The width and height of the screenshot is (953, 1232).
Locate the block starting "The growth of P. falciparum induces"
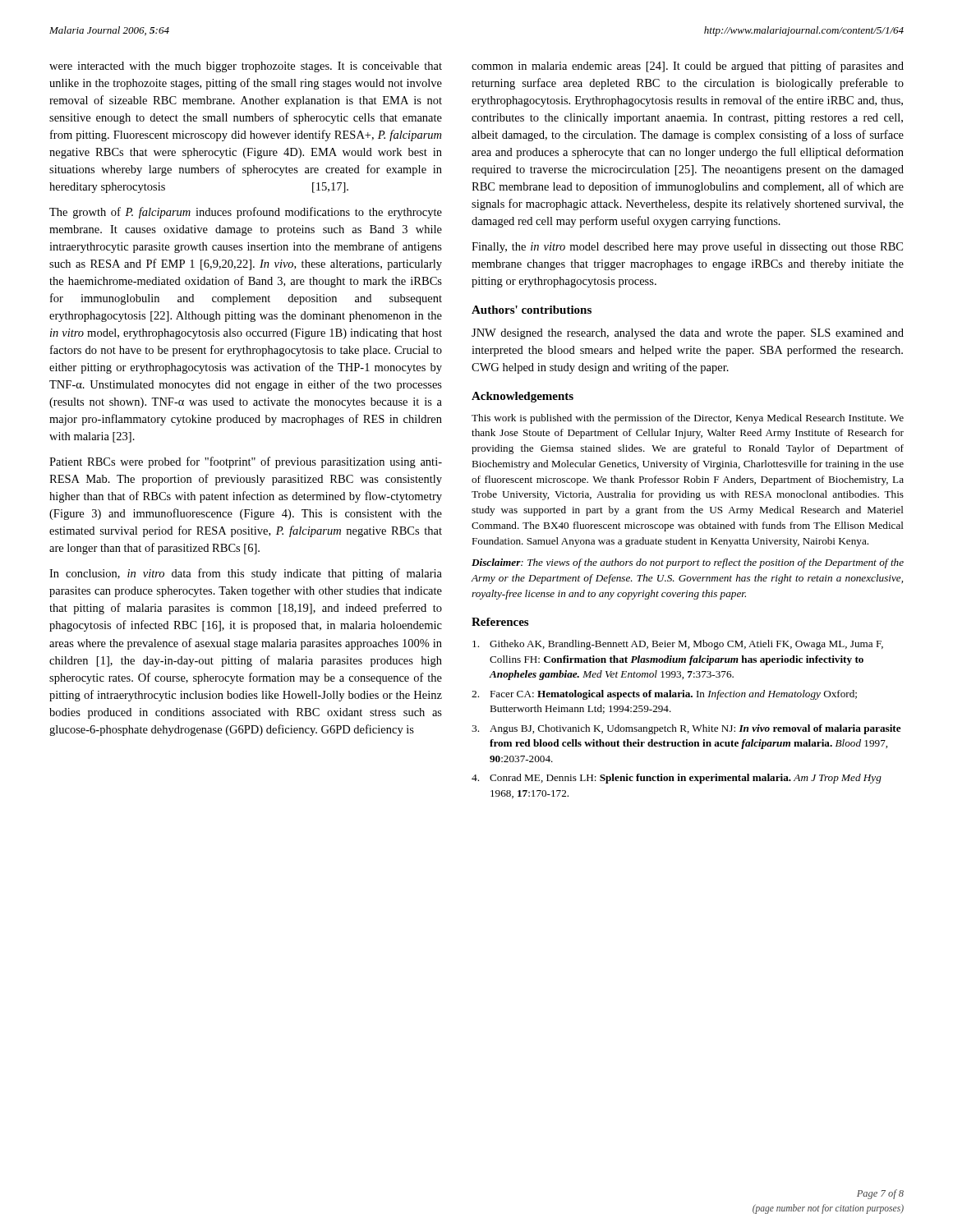pyautogui.click(x=246, y=325)
